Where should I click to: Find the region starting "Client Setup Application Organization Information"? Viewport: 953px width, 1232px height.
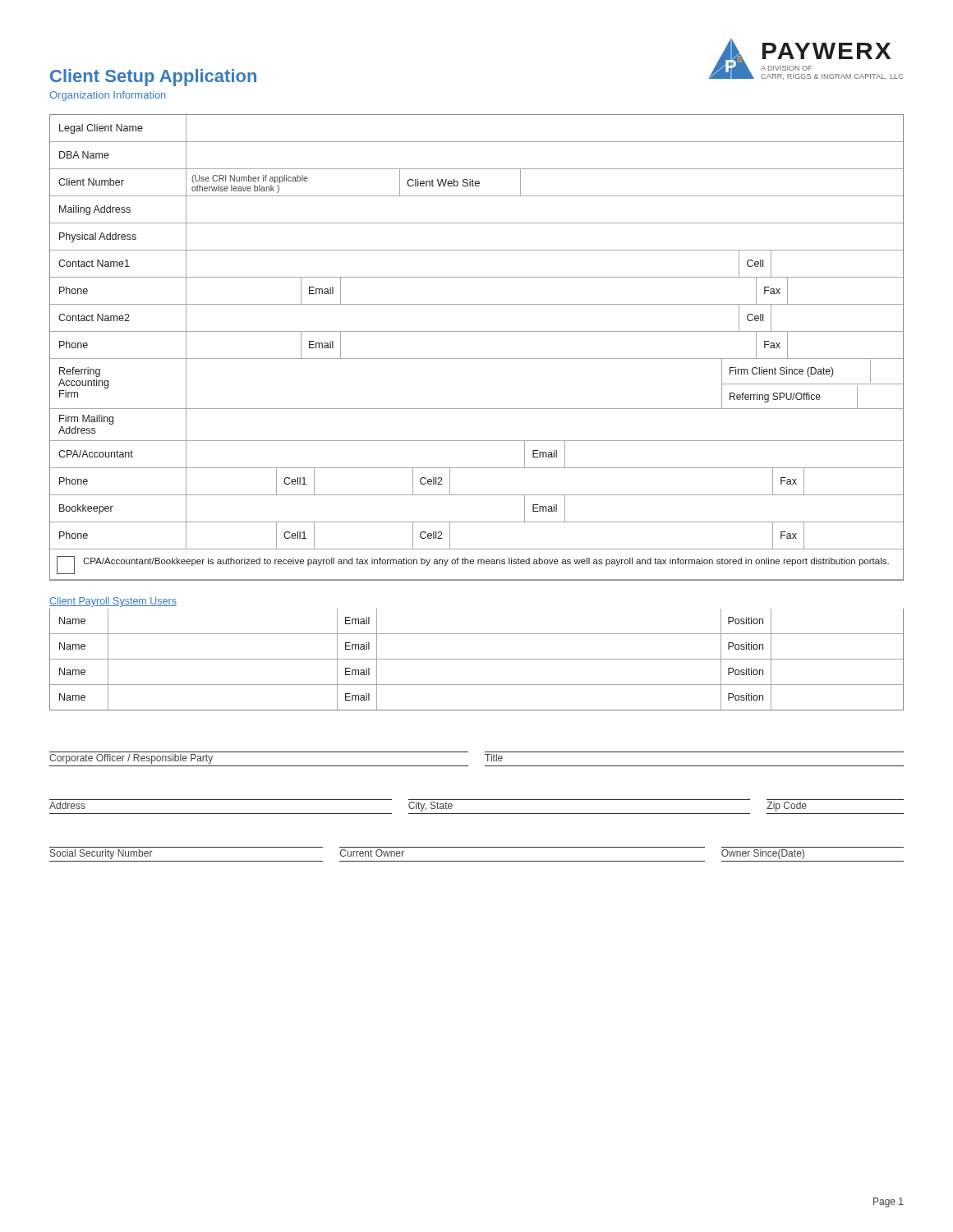pyautogui.click(x=153, y=84)
